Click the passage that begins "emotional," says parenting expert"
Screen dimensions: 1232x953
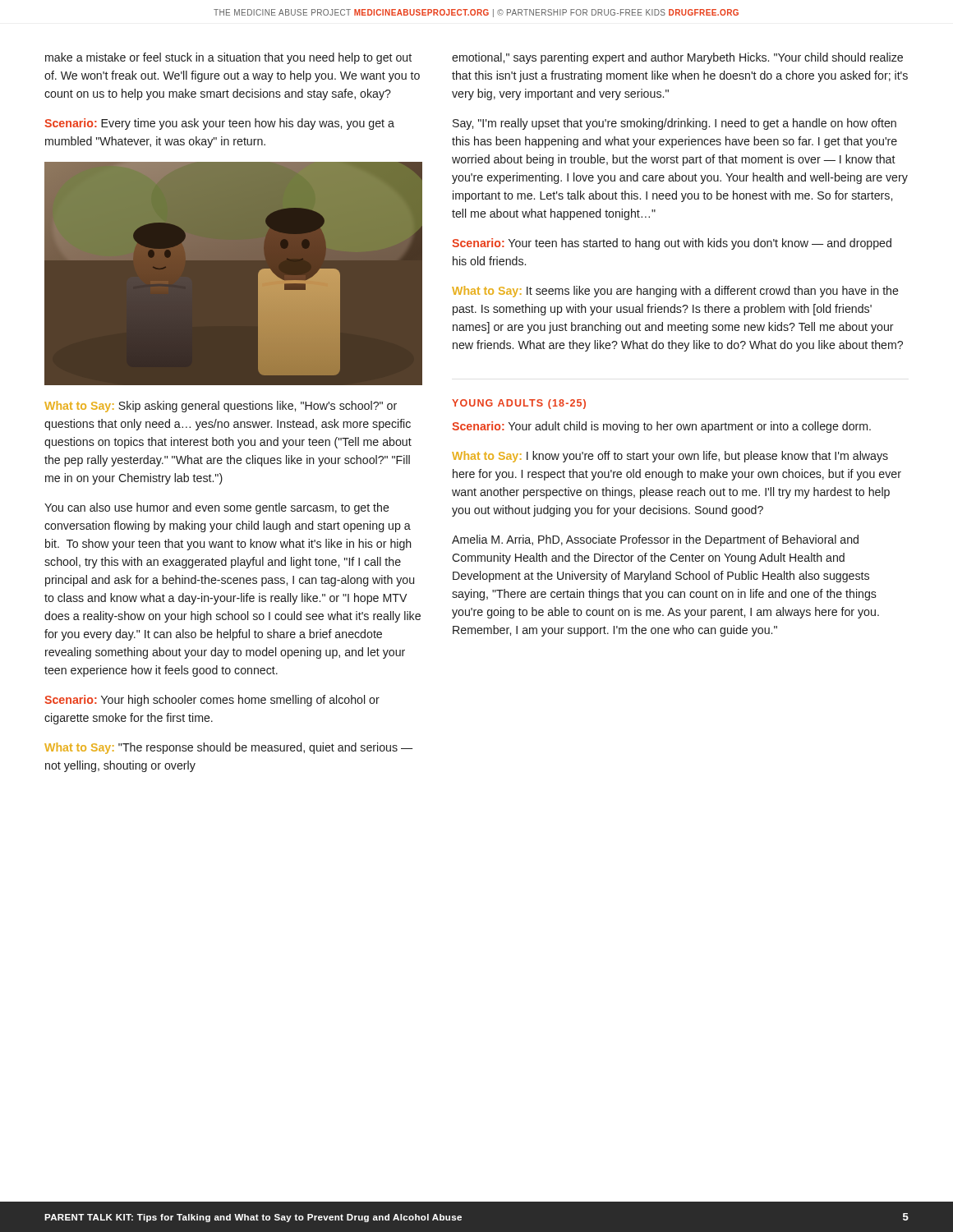(680, 76)
